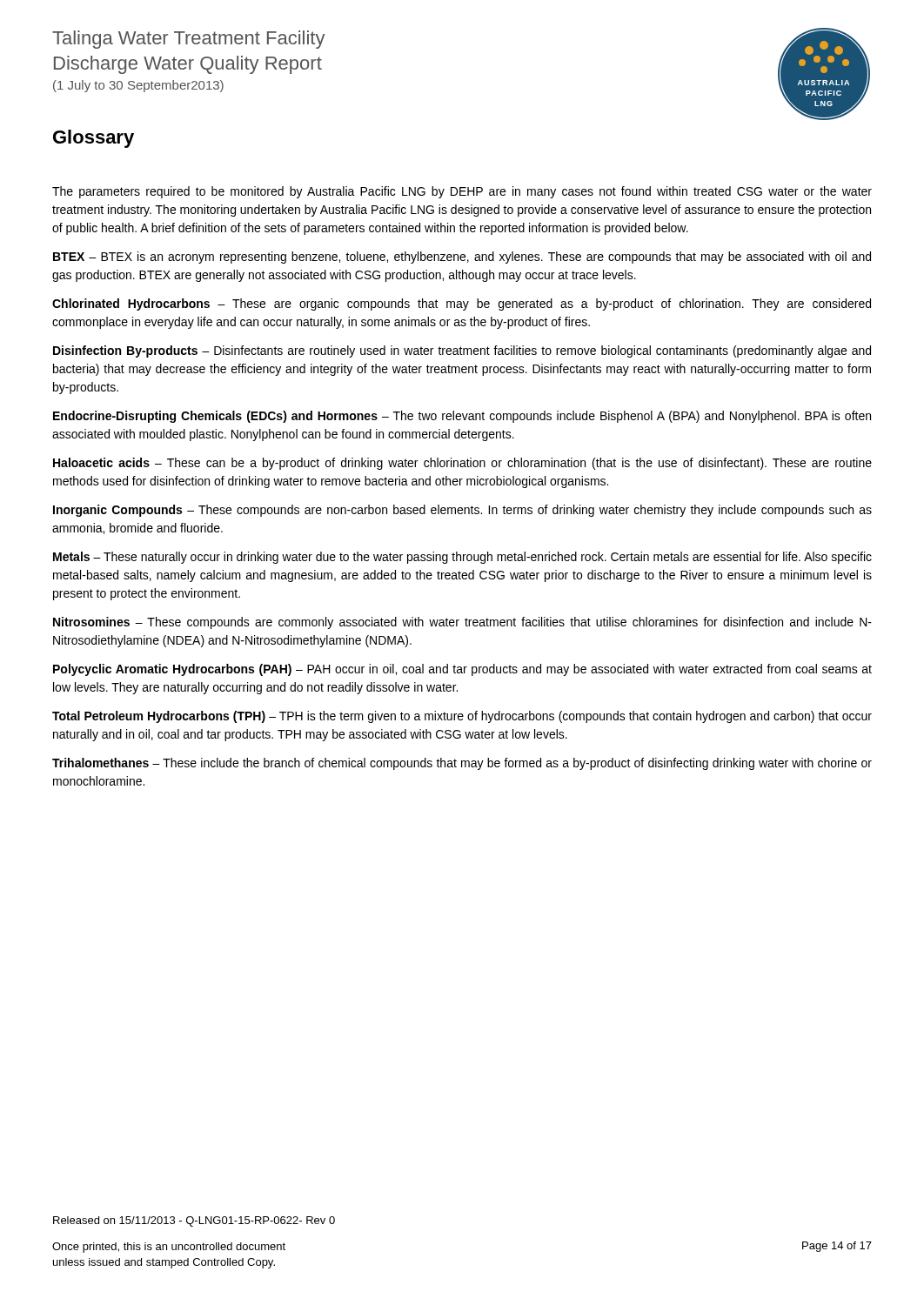Click on the list item that says "Metals – These naturally occur in drinking"
This screenshot has height=1305, width=924.
click(x=462, y=575)
